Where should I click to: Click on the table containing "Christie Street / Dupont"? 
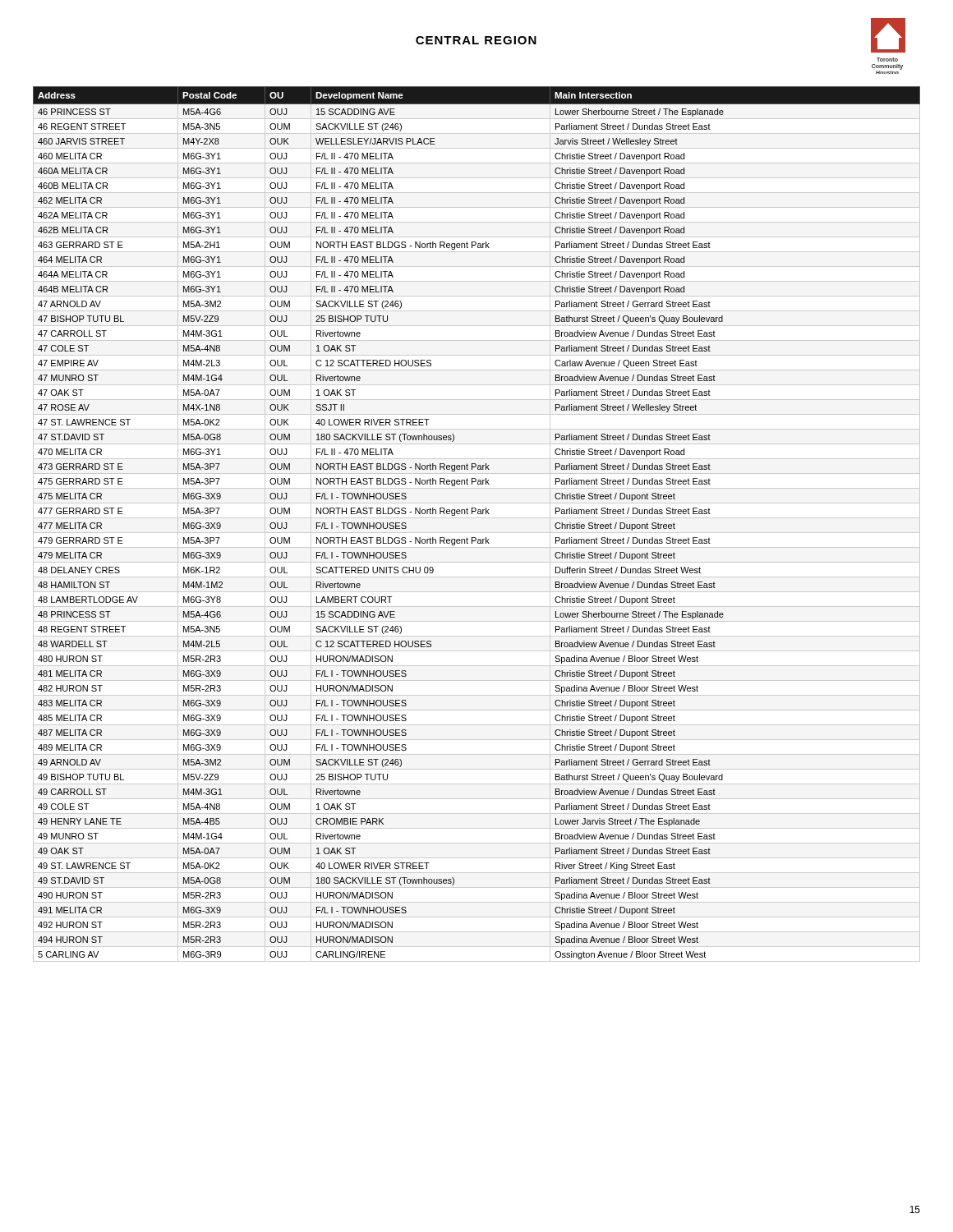coord(476,524)
